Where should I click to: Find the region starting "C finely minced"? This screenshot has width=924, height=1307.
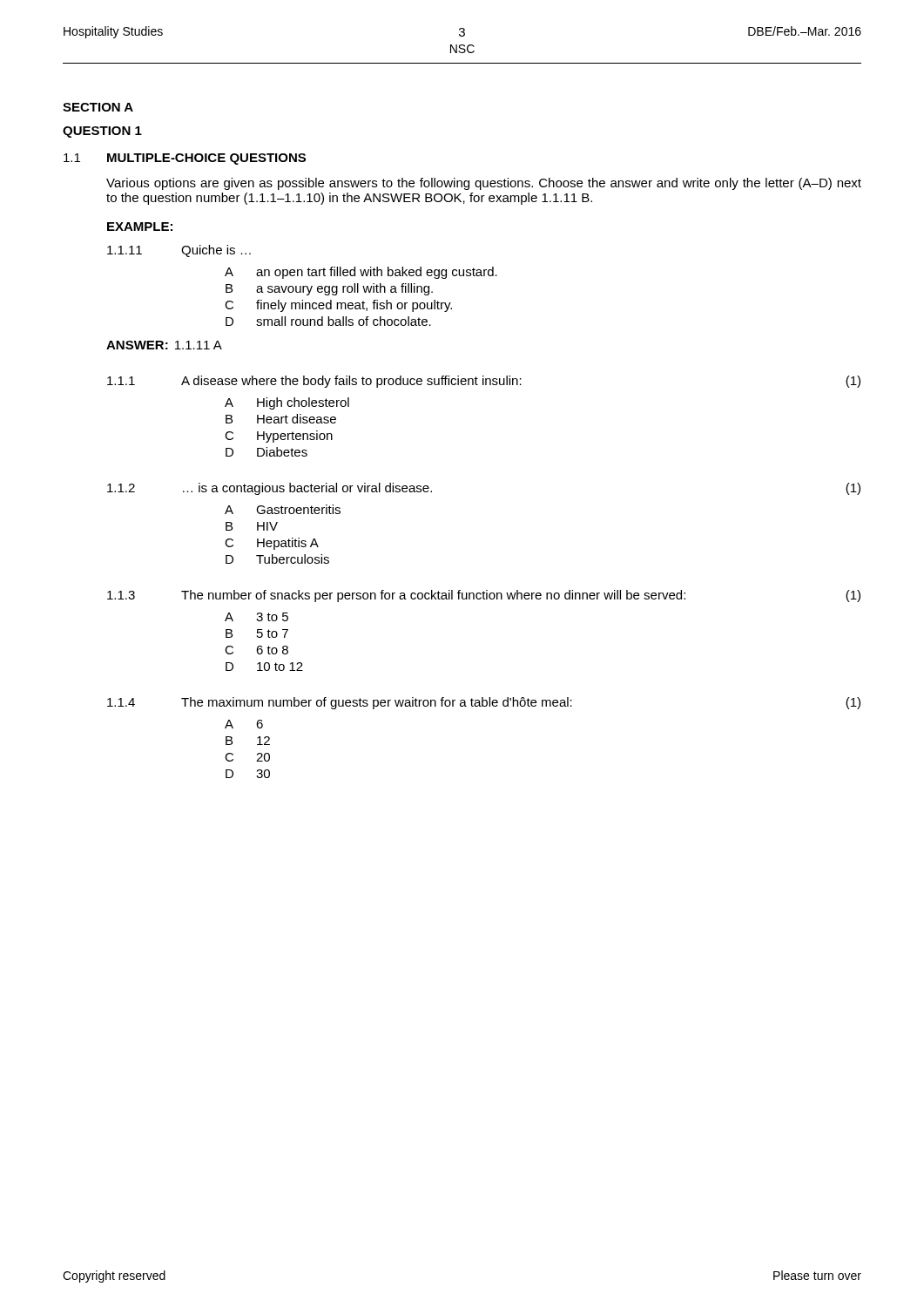pos(339,305)
